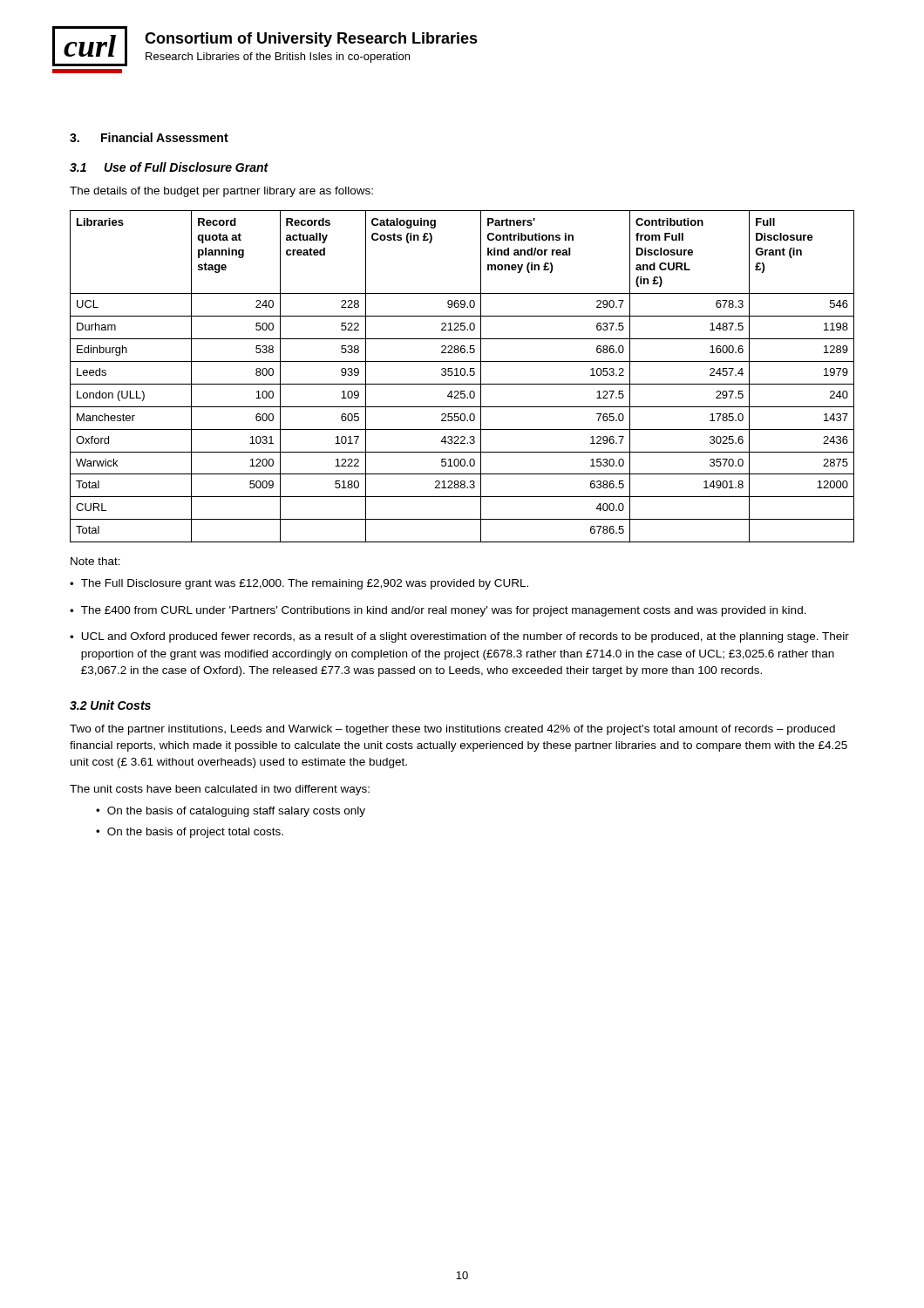Navigate to the block starting "3.2 Unit Costs"

pyautogui.click(x=110, y=705)
